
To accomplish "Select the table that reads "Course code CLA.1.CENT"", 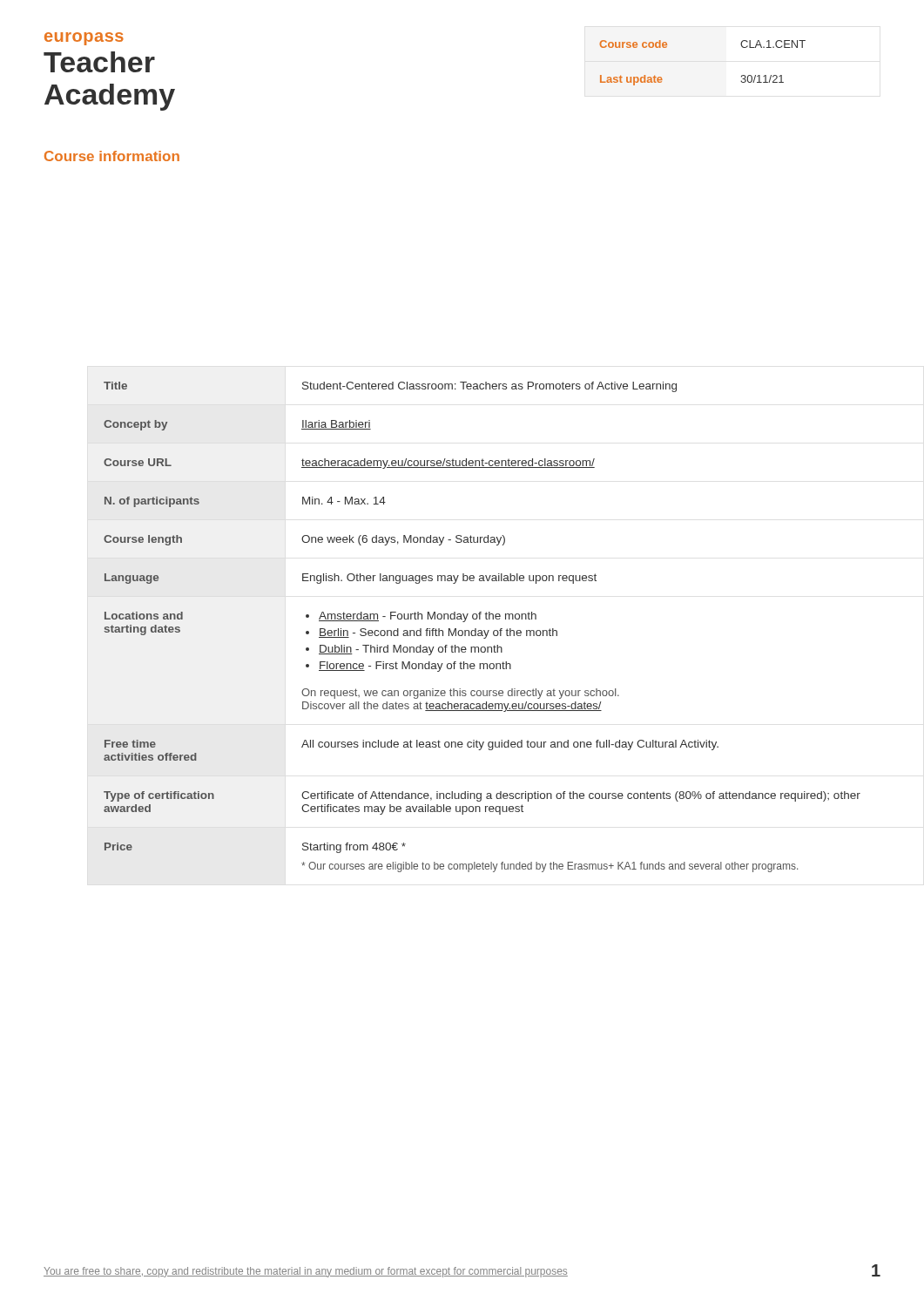I will pos(732,61).
